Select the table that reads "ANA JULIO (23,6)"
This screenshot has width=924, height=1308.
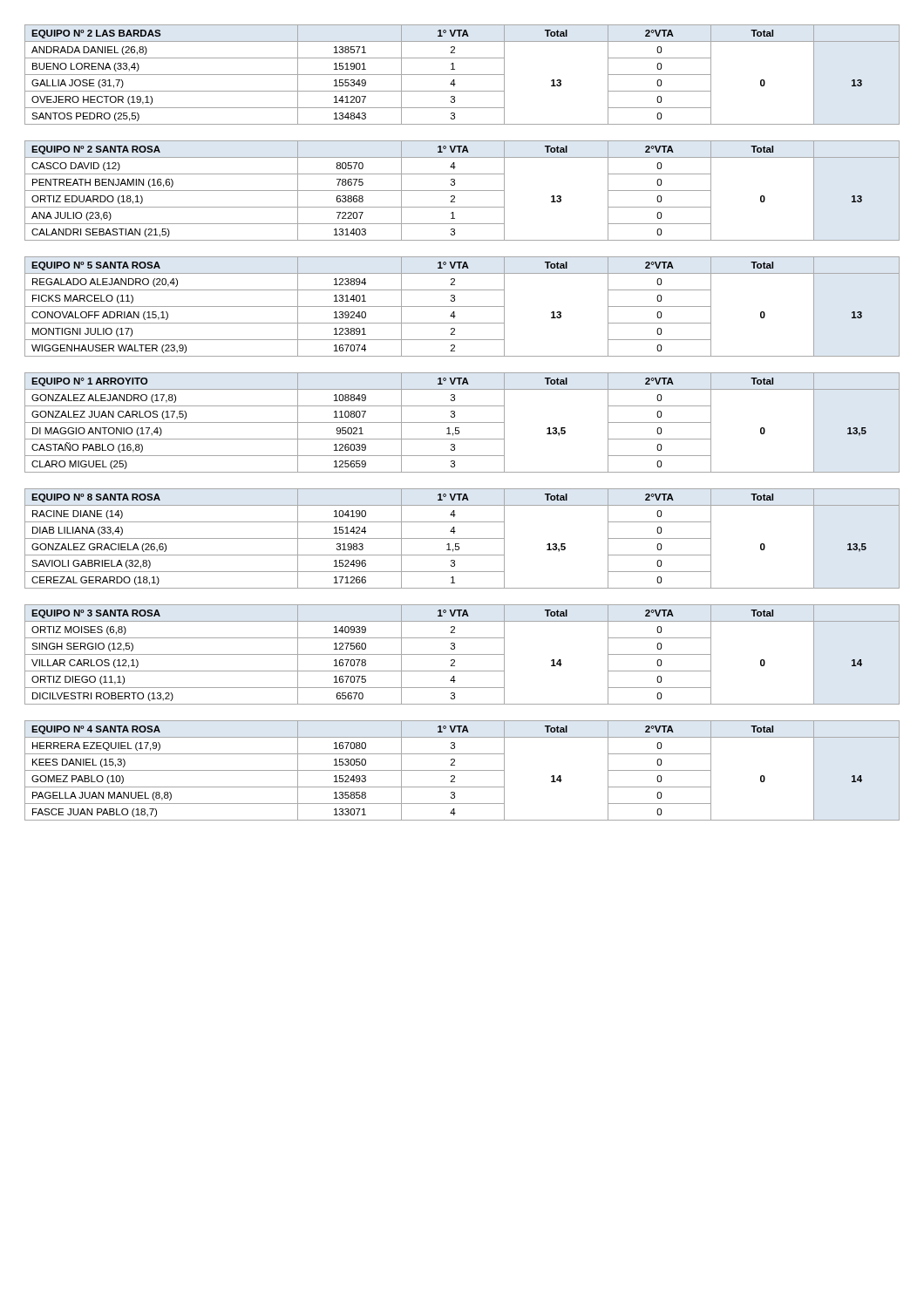coord(462,191)
